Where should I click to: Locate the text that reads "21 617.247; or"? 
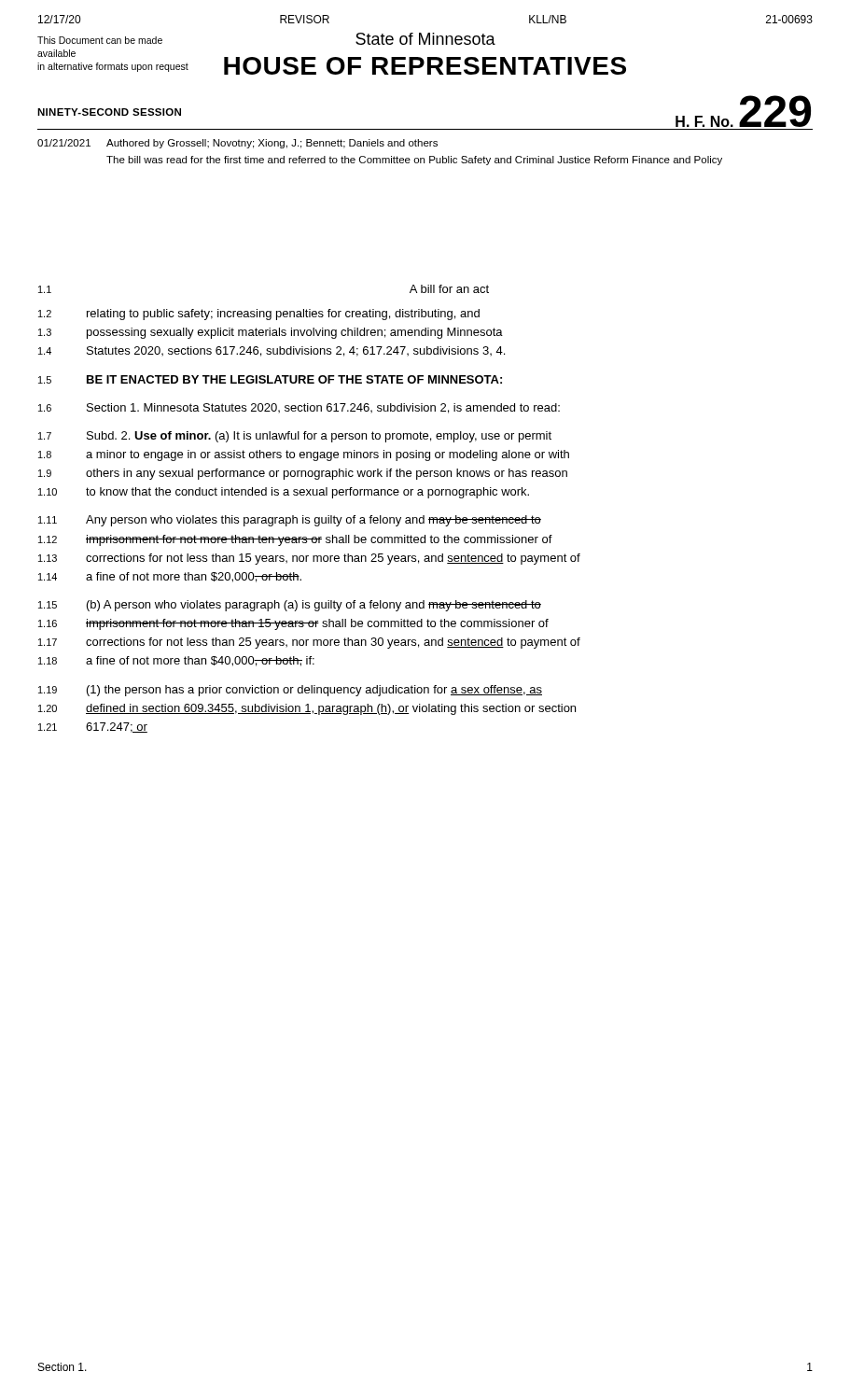tap(93, 728)
